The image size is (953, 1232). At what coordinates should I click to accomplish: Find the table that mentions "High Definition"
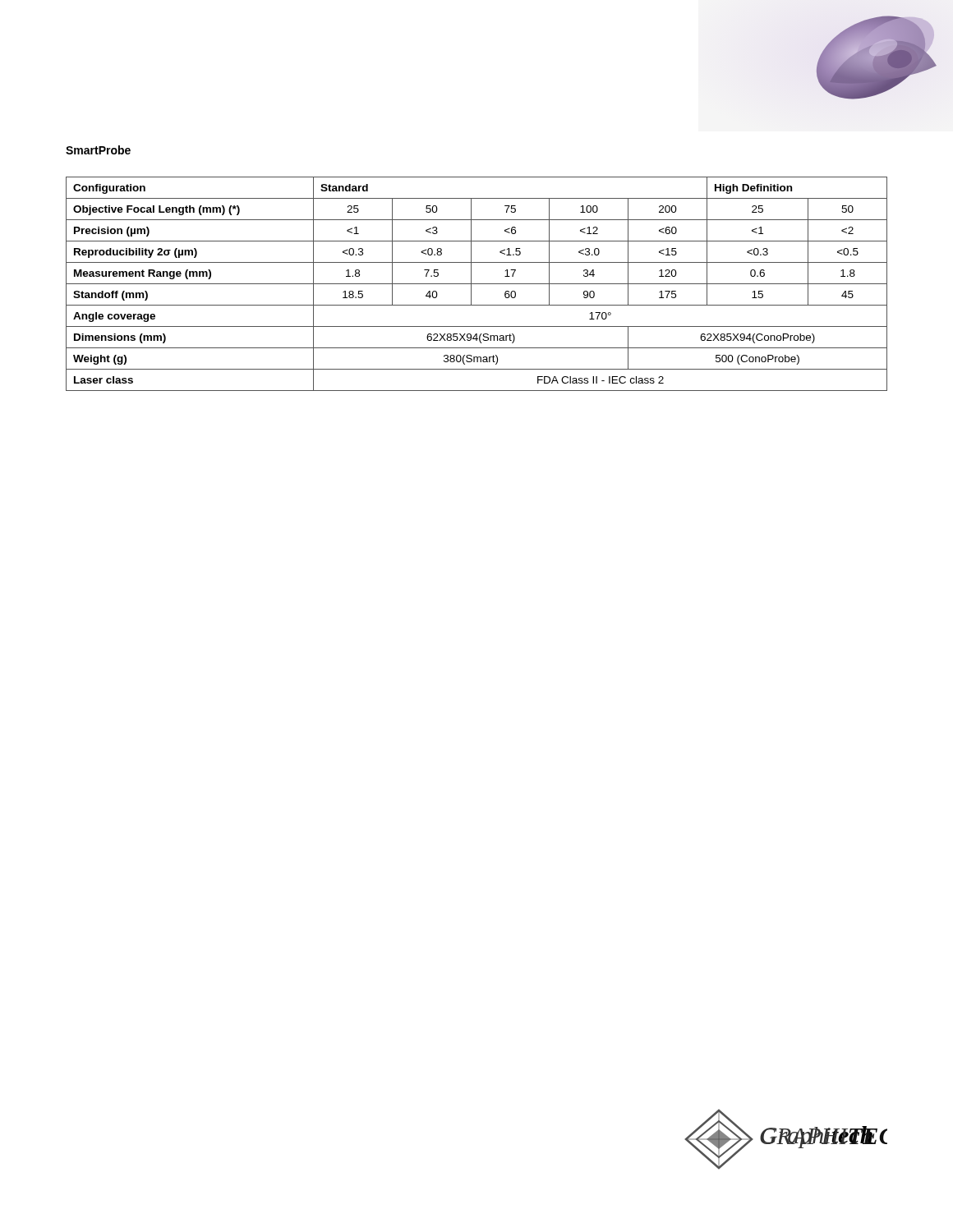pyautogui.click(x=476, y=284)
